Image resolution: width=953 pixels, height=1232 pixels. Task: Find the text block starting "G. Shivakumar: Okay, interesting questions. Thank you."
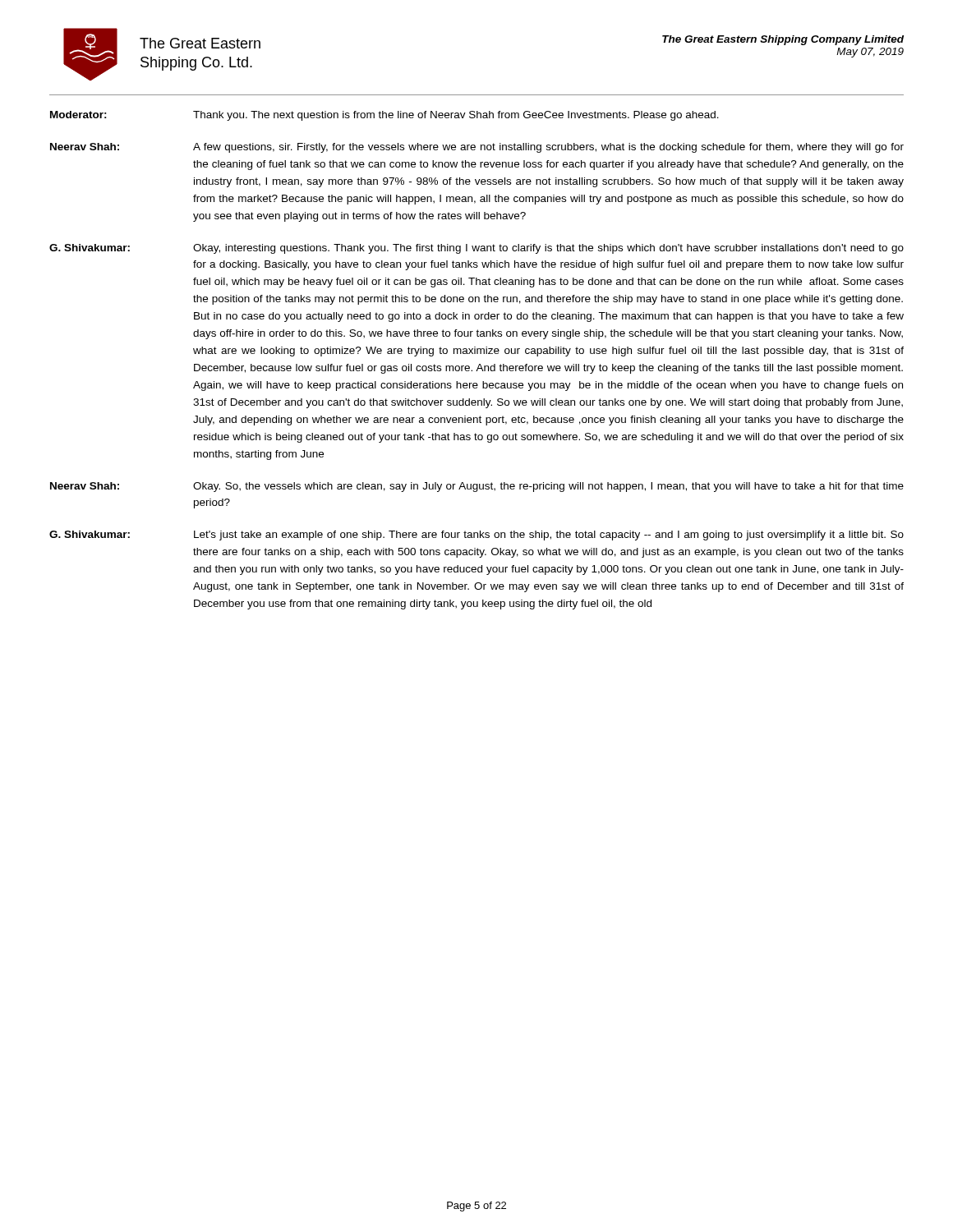point(476,351)
